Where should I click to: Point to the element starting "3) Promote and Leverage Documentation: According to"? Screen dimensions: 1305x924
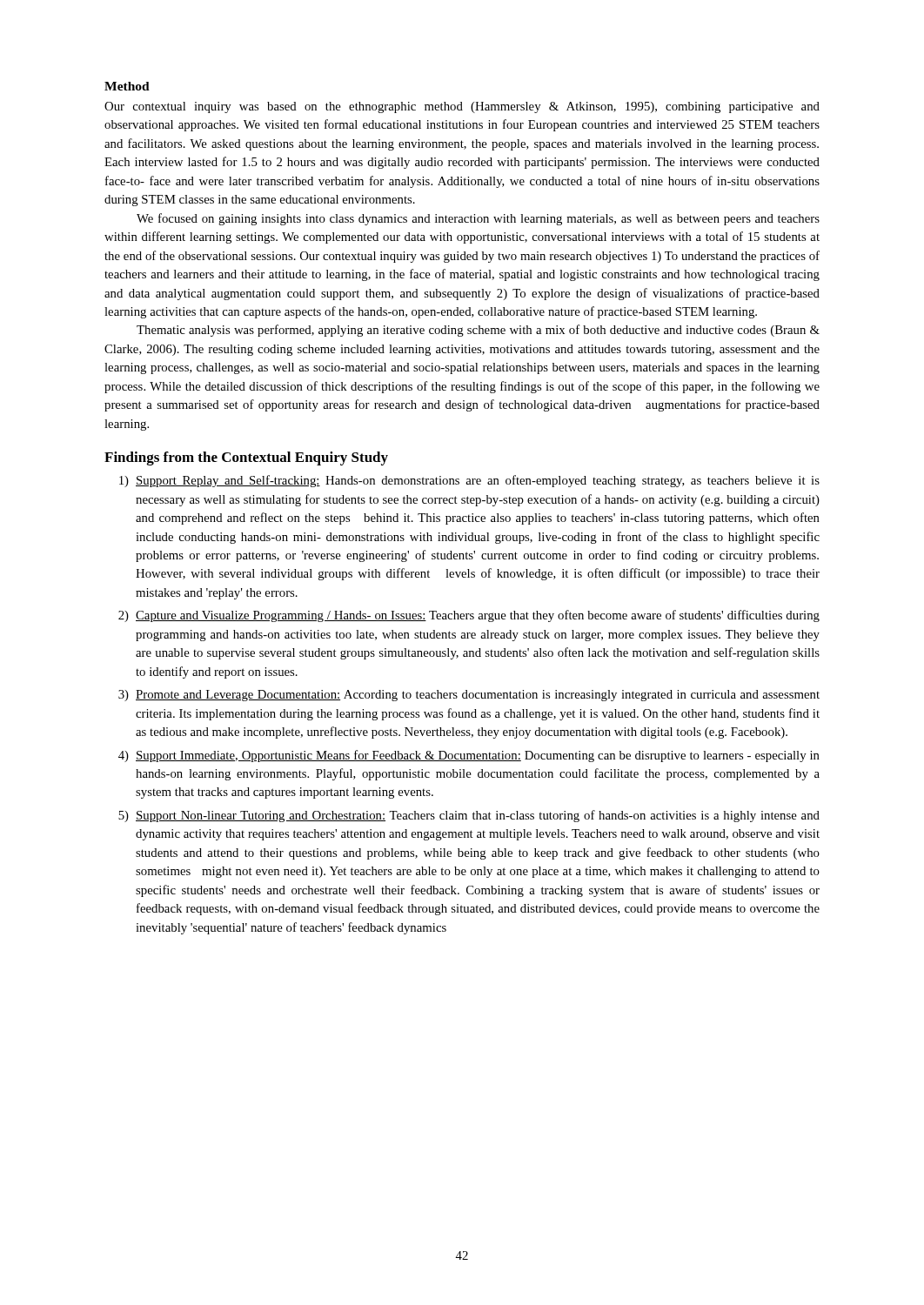tap(462, 714)
